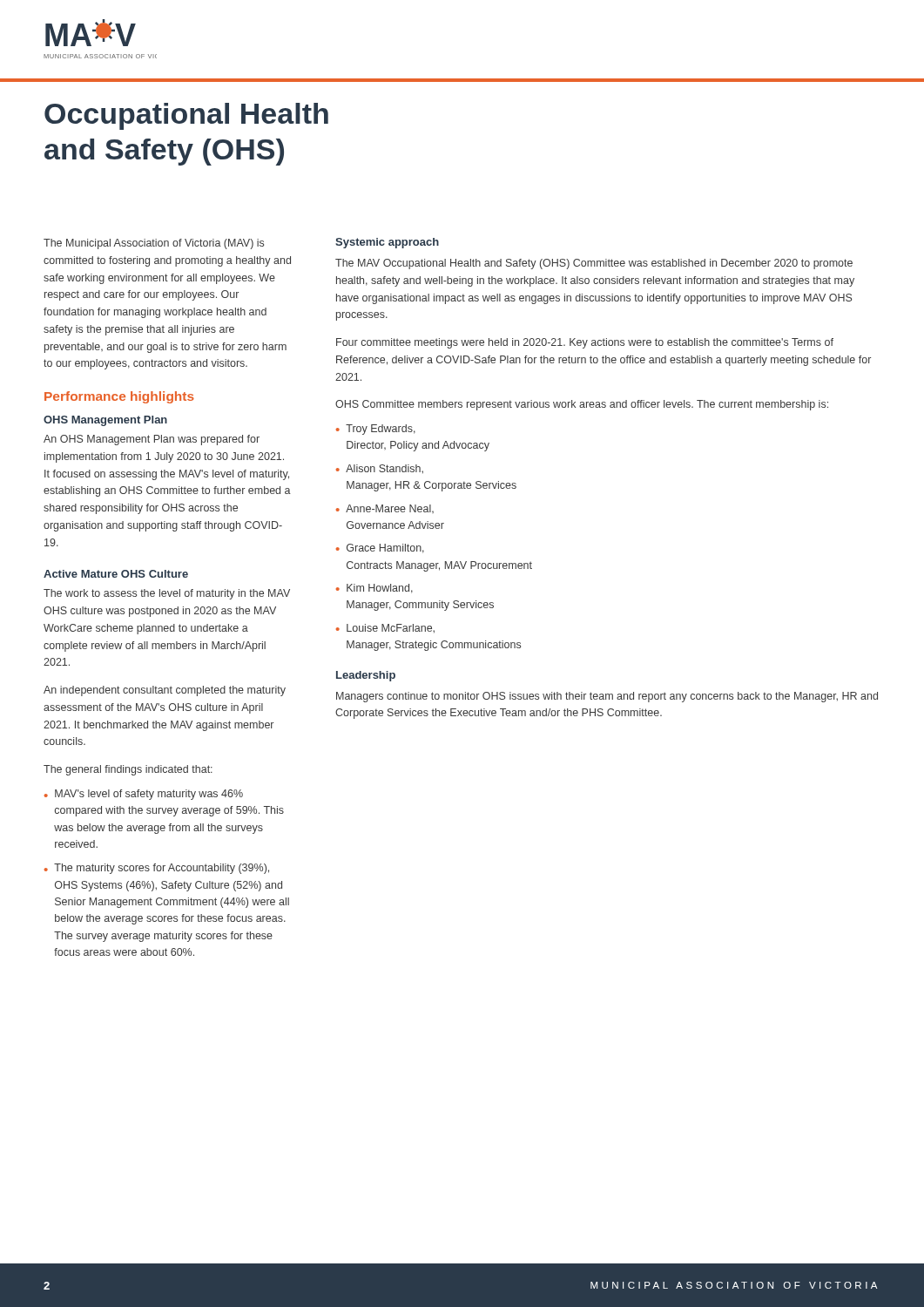Point to the block beginning "The work to assess"
This screenshot has height=1307, width=924.
167,628
